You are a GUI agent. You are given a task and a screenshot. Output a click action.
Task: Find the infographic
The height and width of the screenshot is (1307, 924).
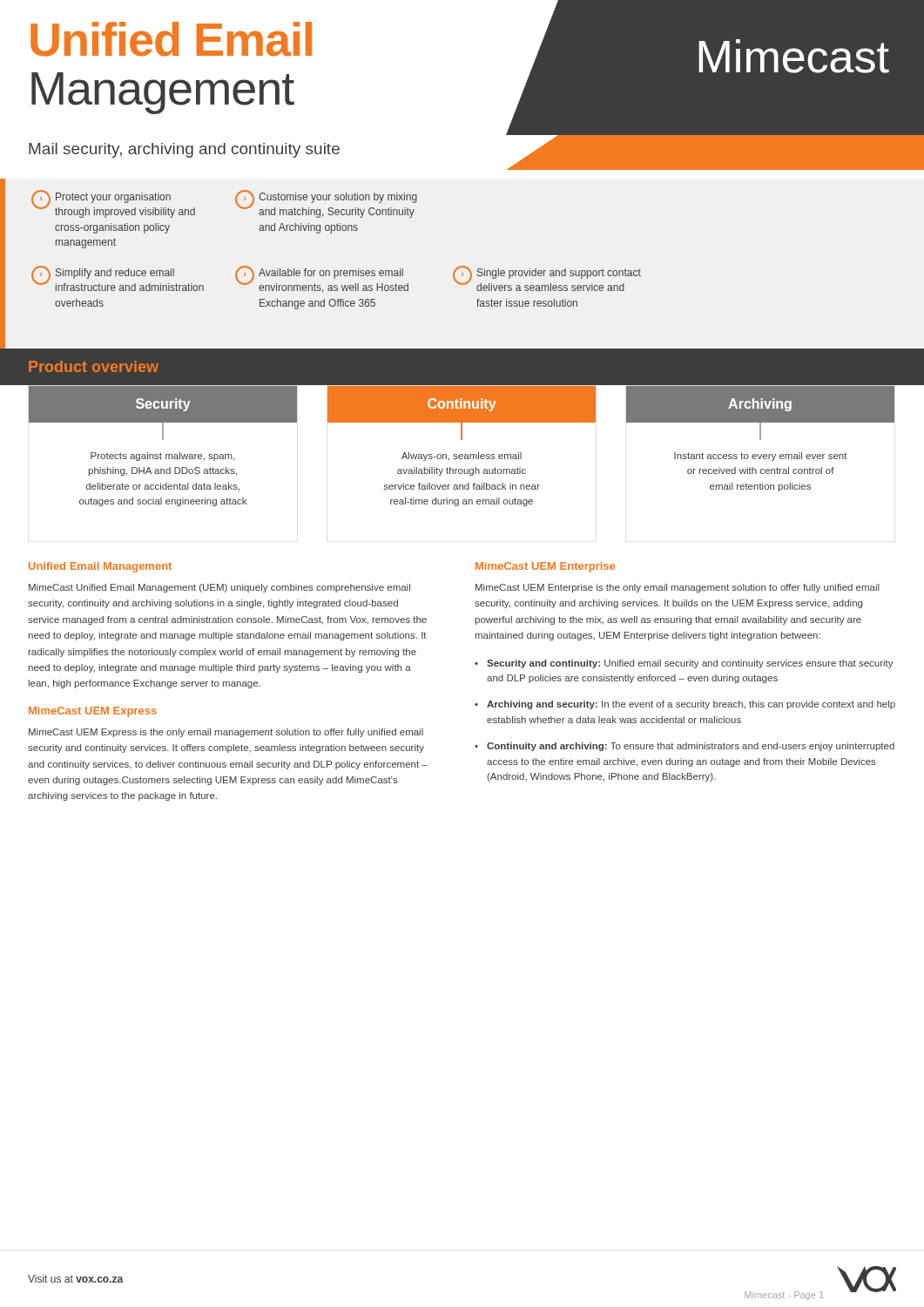point(462,464)
